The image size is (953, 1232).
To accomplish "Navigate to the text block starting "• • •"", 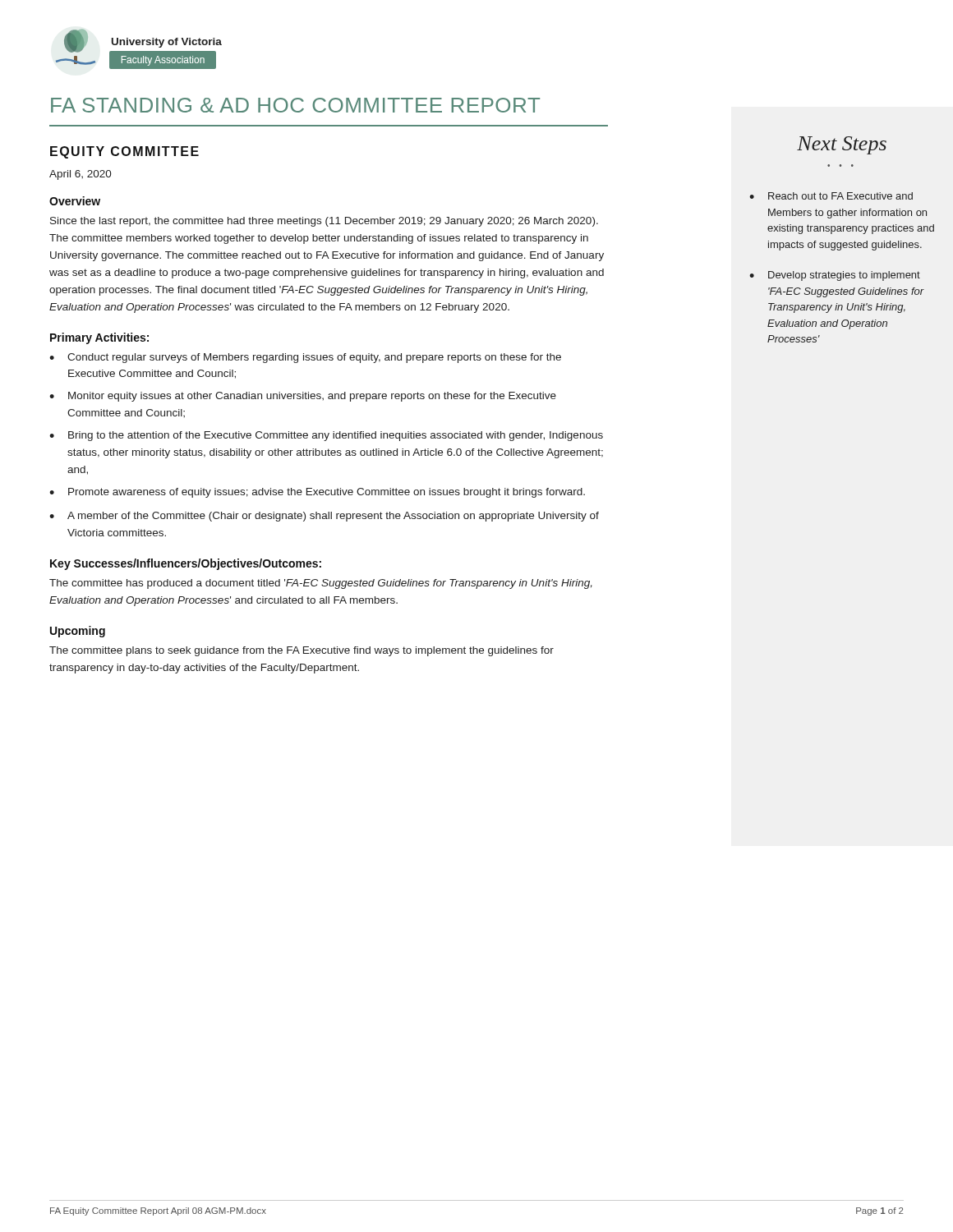I will pyautogui.click(x=842, y=166).
